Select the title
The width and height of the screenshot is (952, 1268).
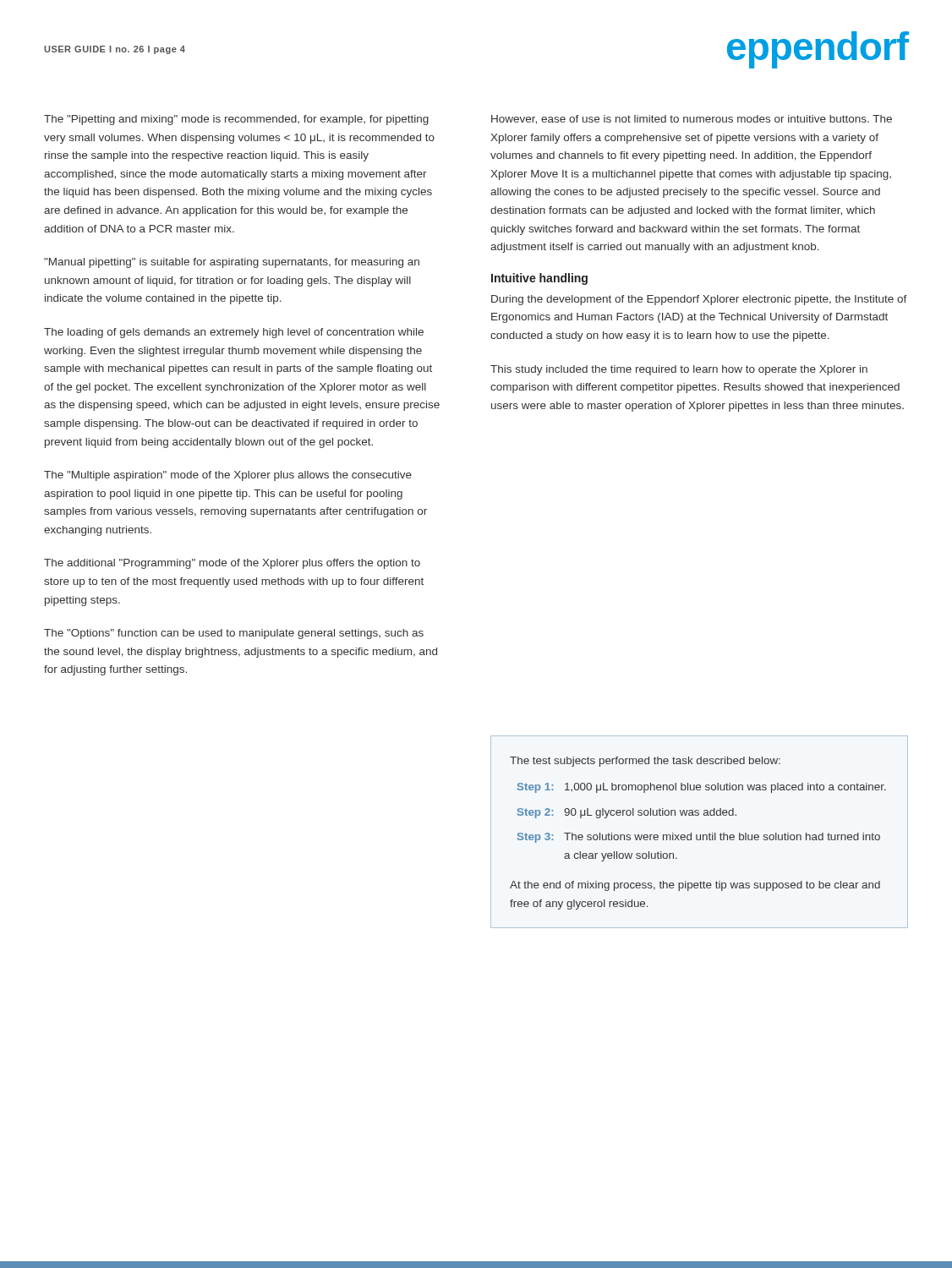pos(817,46)
